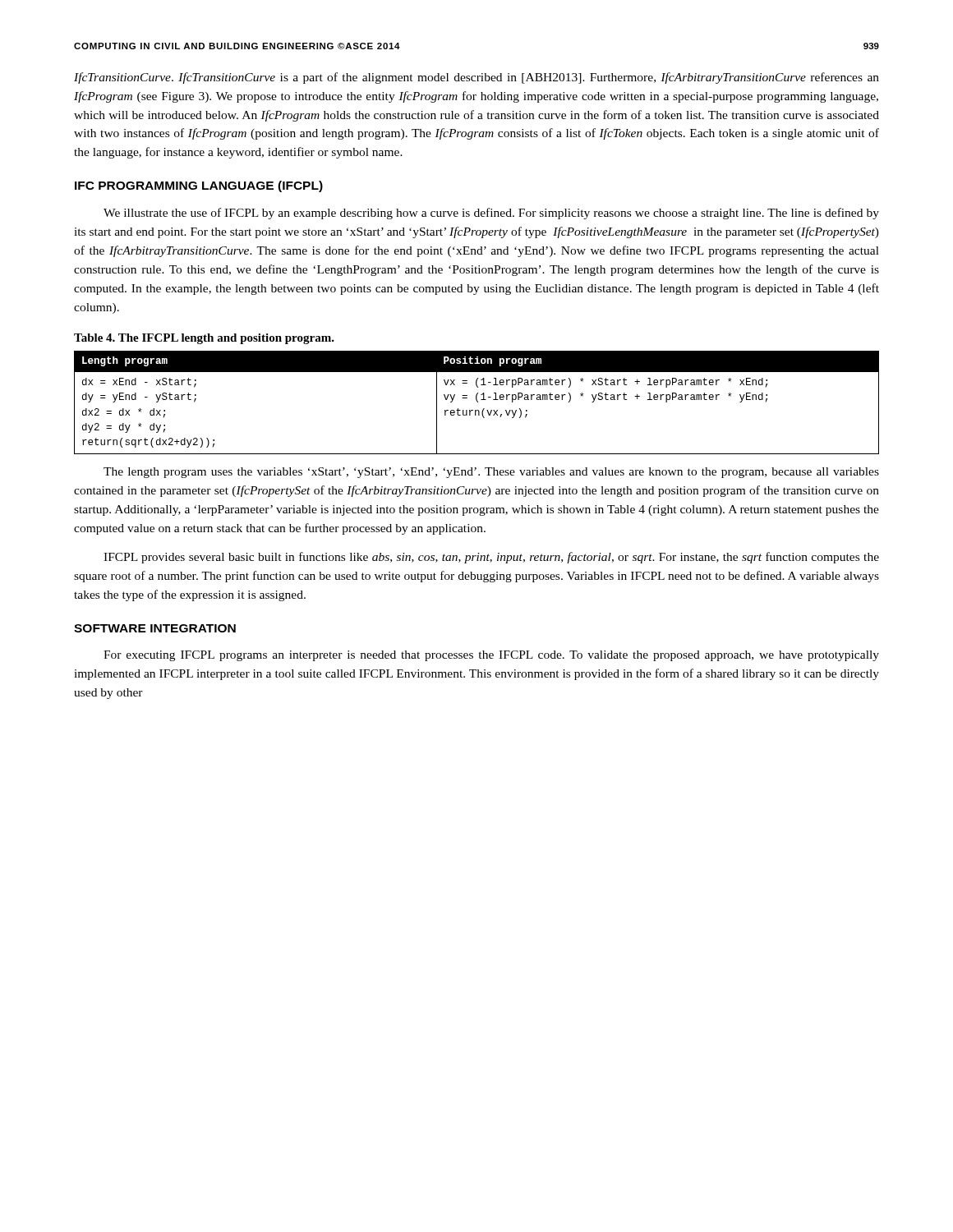Locate the section header that says "IFC PROGRAMMING LANGUAGE"
Viewport: 953px width, 1232px height.
198,185
